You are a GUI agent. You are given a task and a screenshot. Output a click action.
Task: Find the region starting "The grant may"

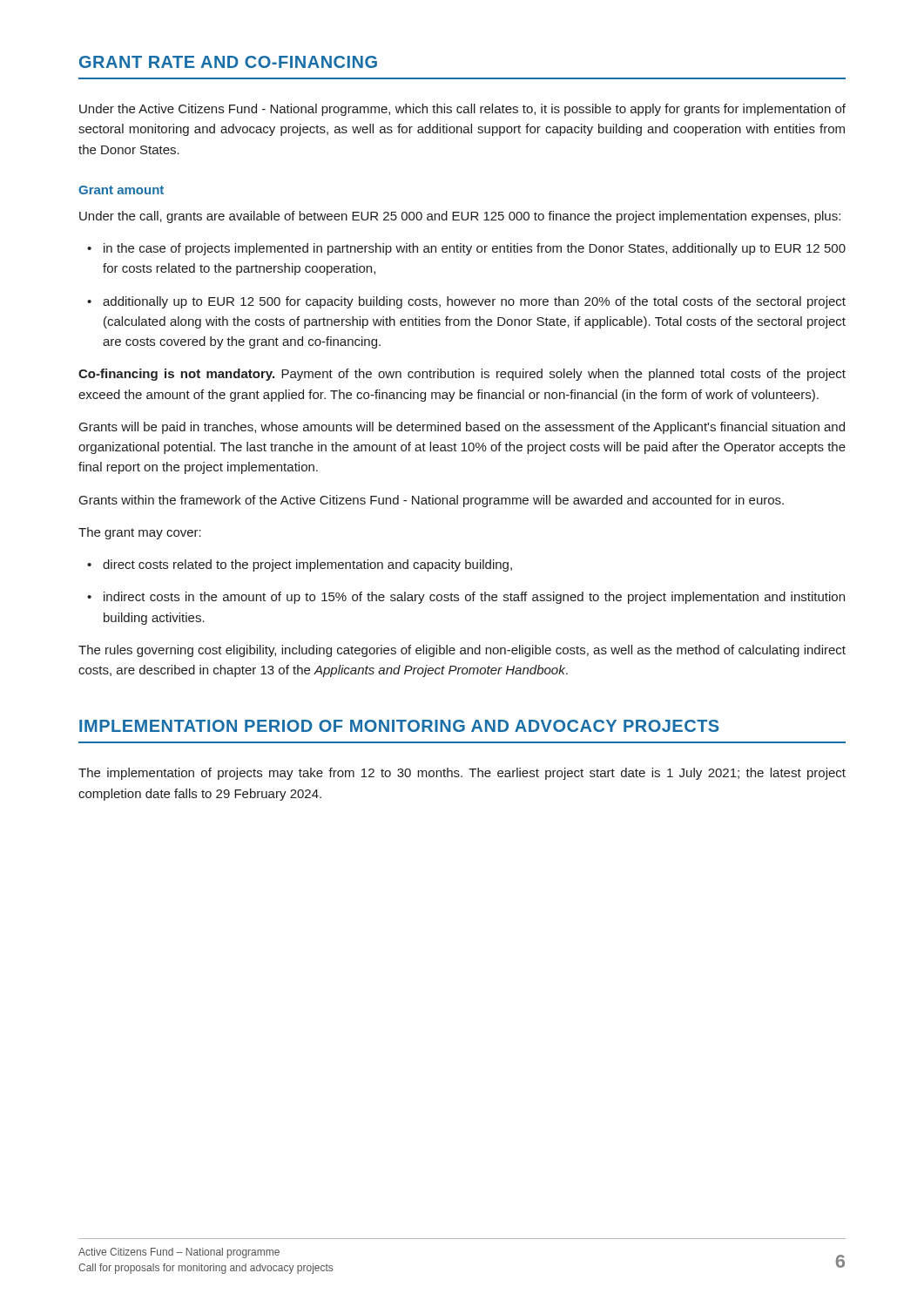point(140,533)
